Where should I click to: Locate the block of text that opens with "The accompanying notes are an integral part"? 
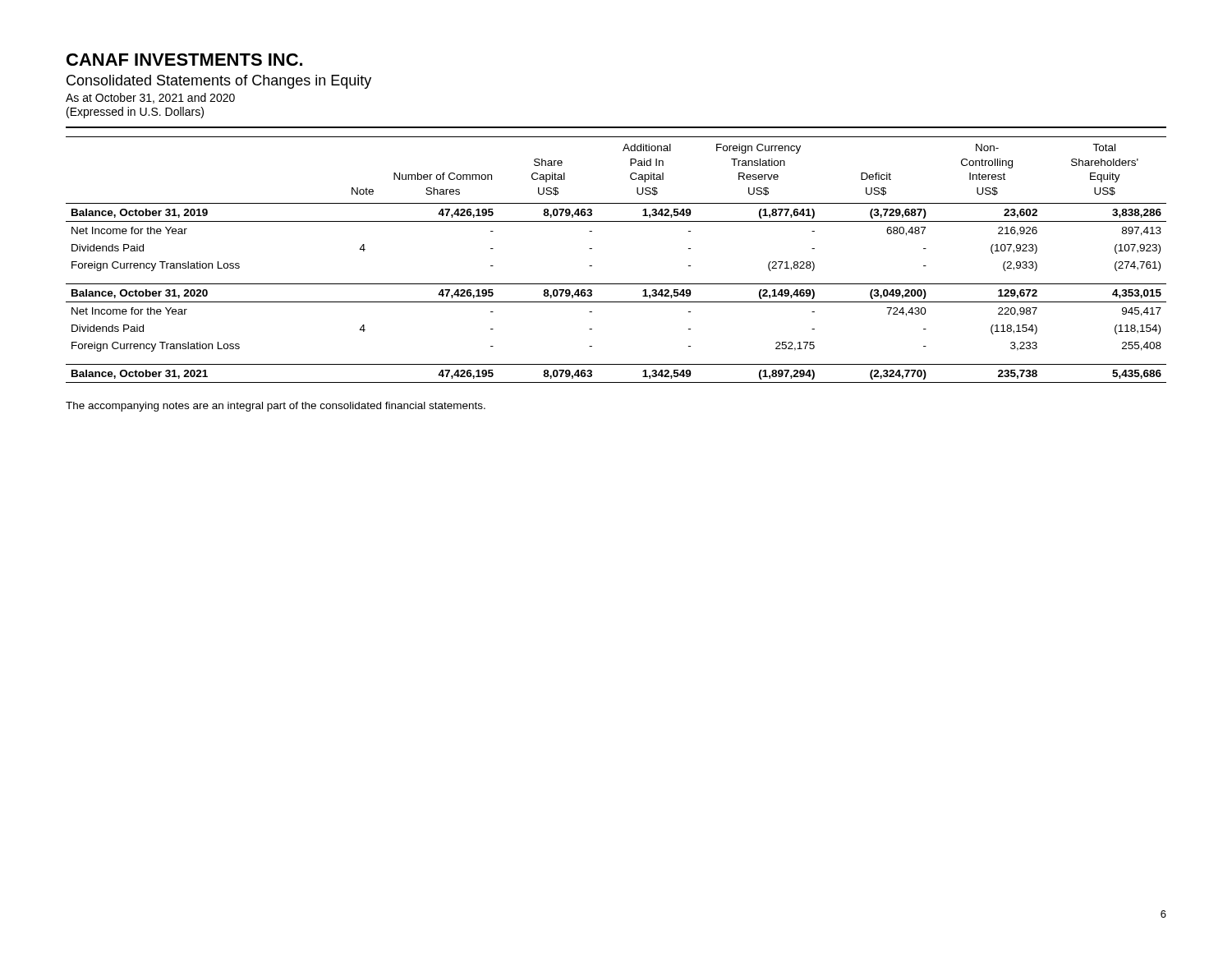coord(276,406)
